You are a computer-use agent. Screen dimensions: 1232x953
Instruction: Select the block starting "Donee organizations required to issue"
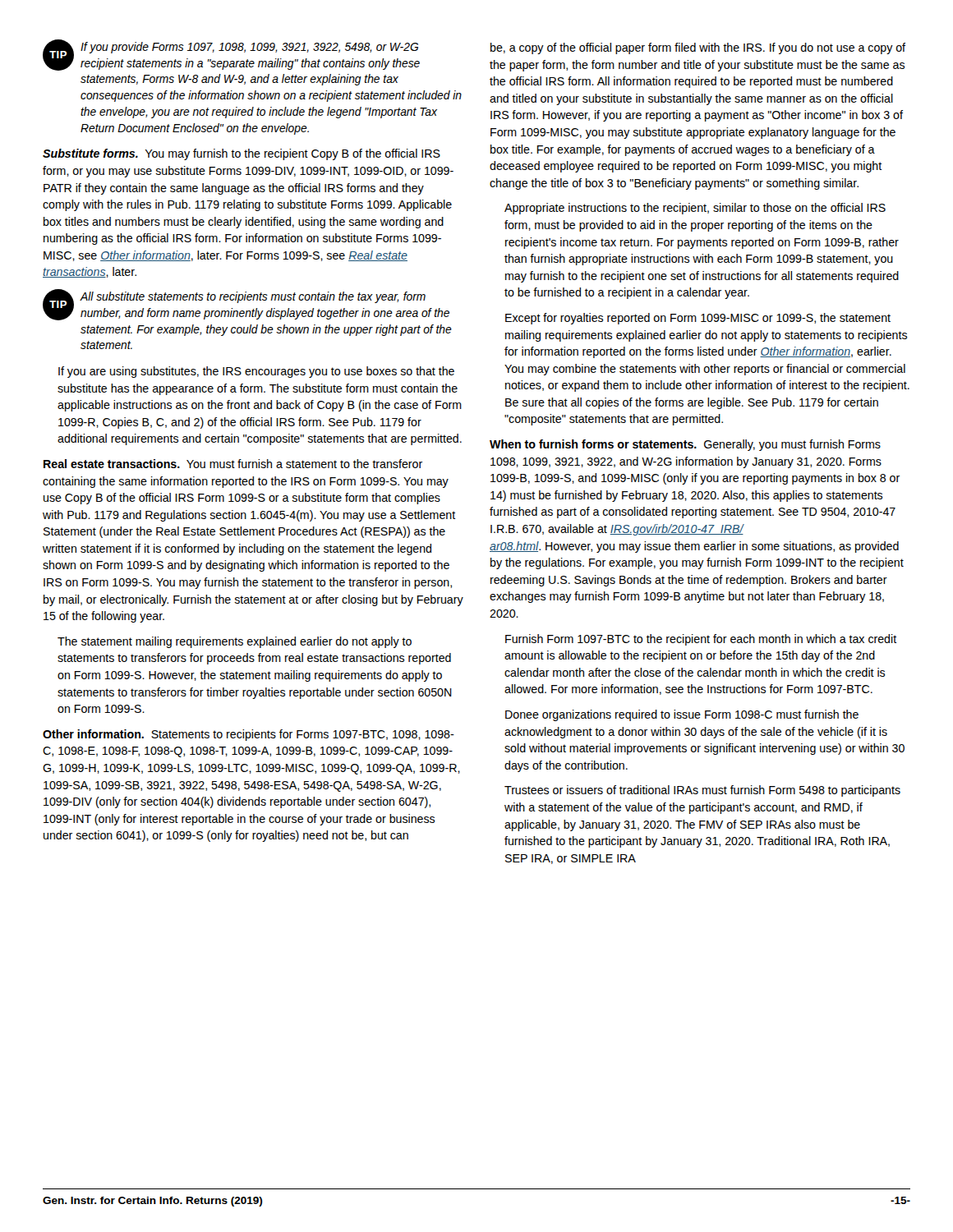[x=707, y=740]
